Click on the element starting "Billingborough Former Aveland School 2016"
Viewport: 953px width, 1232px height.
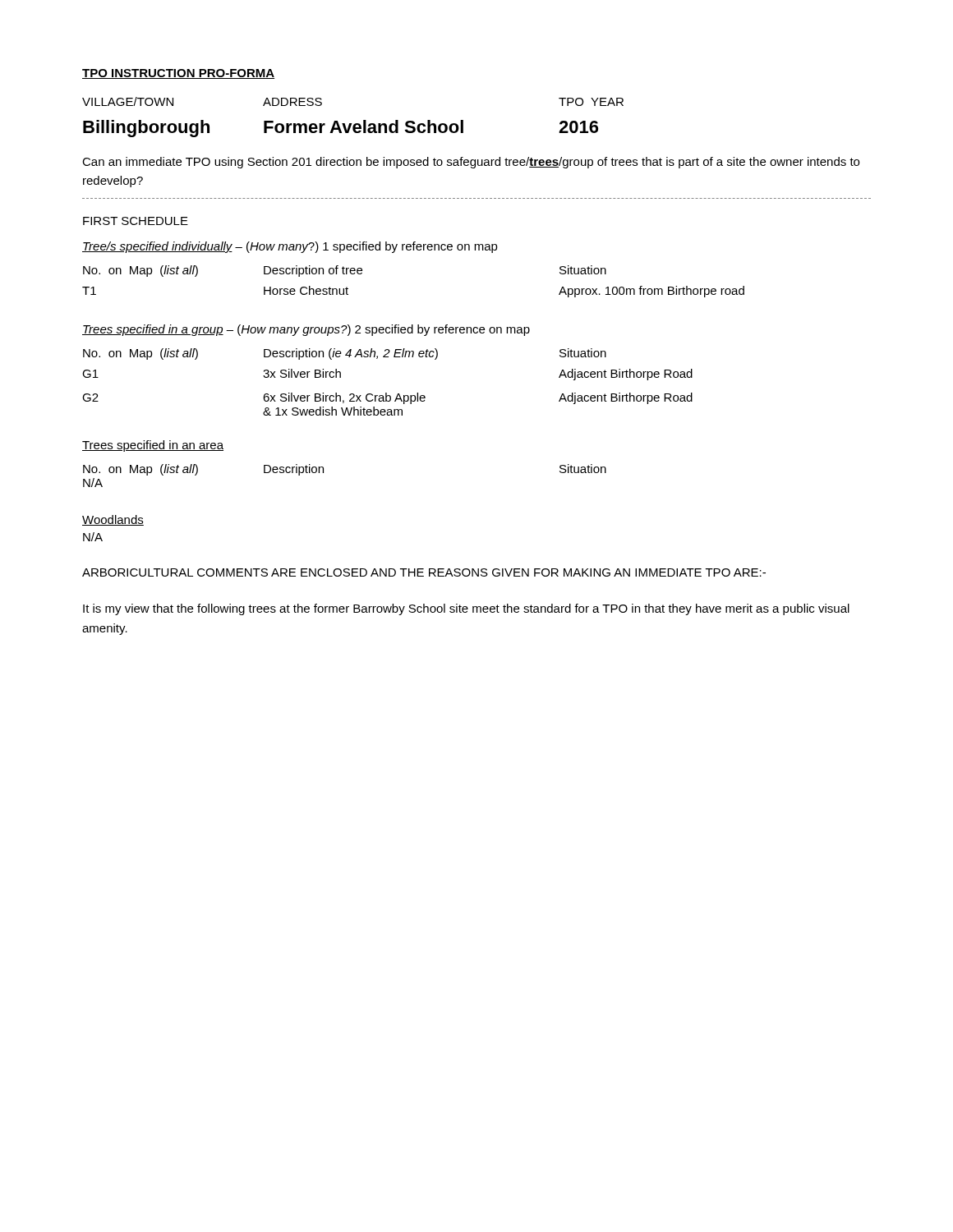(x=341, y=129)
